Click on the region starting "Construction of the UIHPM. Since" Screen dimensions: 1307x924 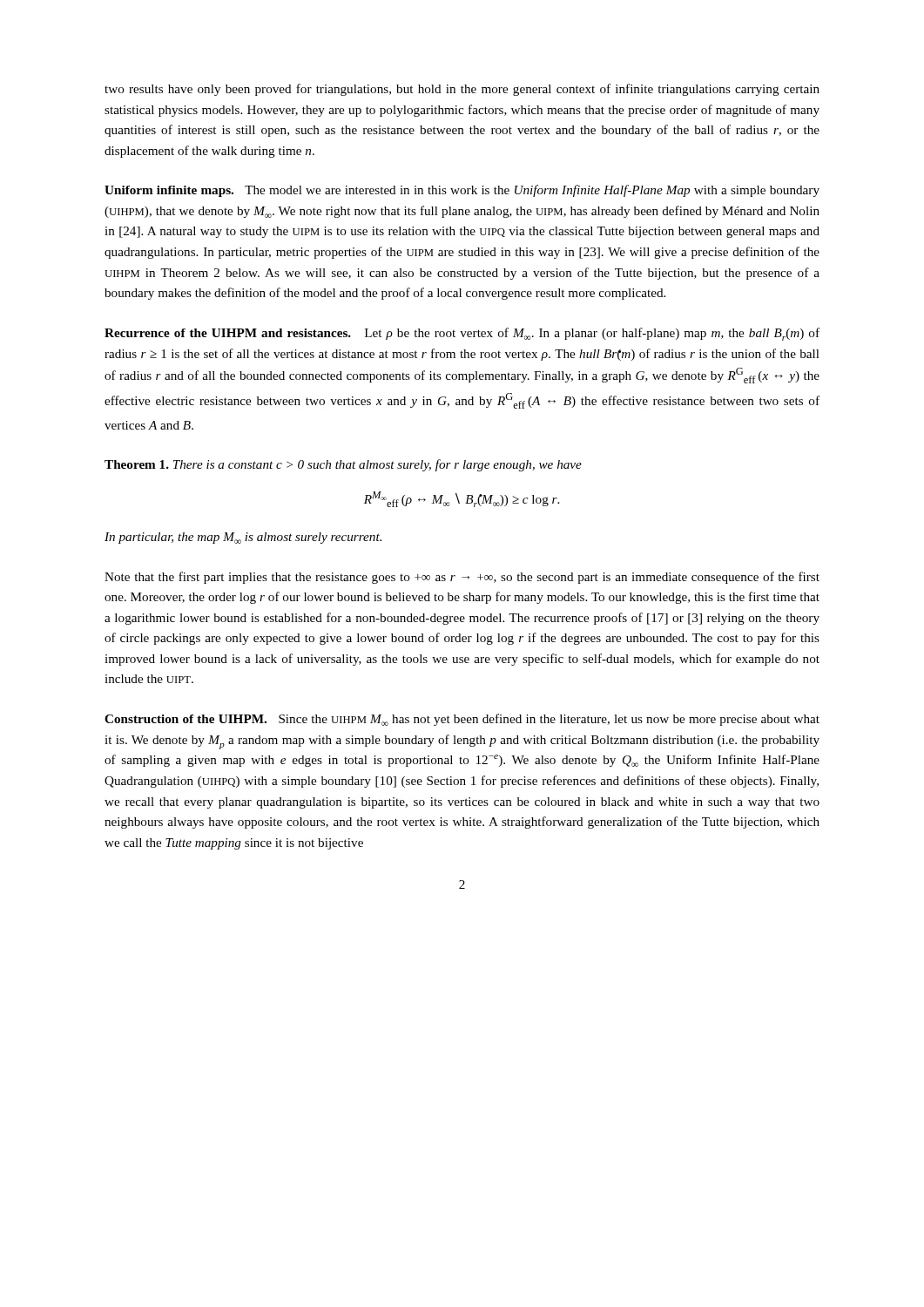click(x=462, y=780)
